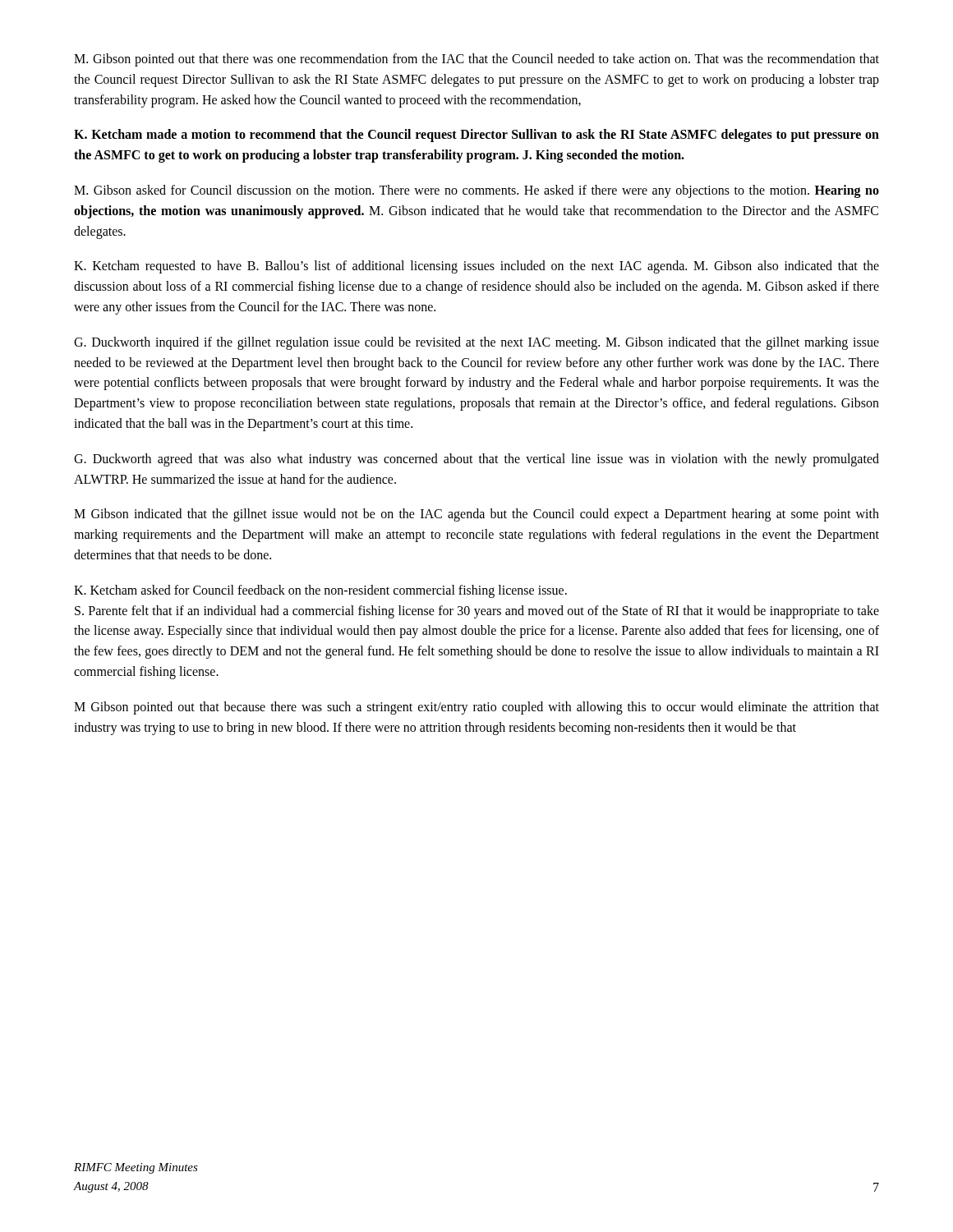Locate the text block that reads "M Gibson pointed out that because"
Viewport: 953px width, 1232px height.
[476, 717]
